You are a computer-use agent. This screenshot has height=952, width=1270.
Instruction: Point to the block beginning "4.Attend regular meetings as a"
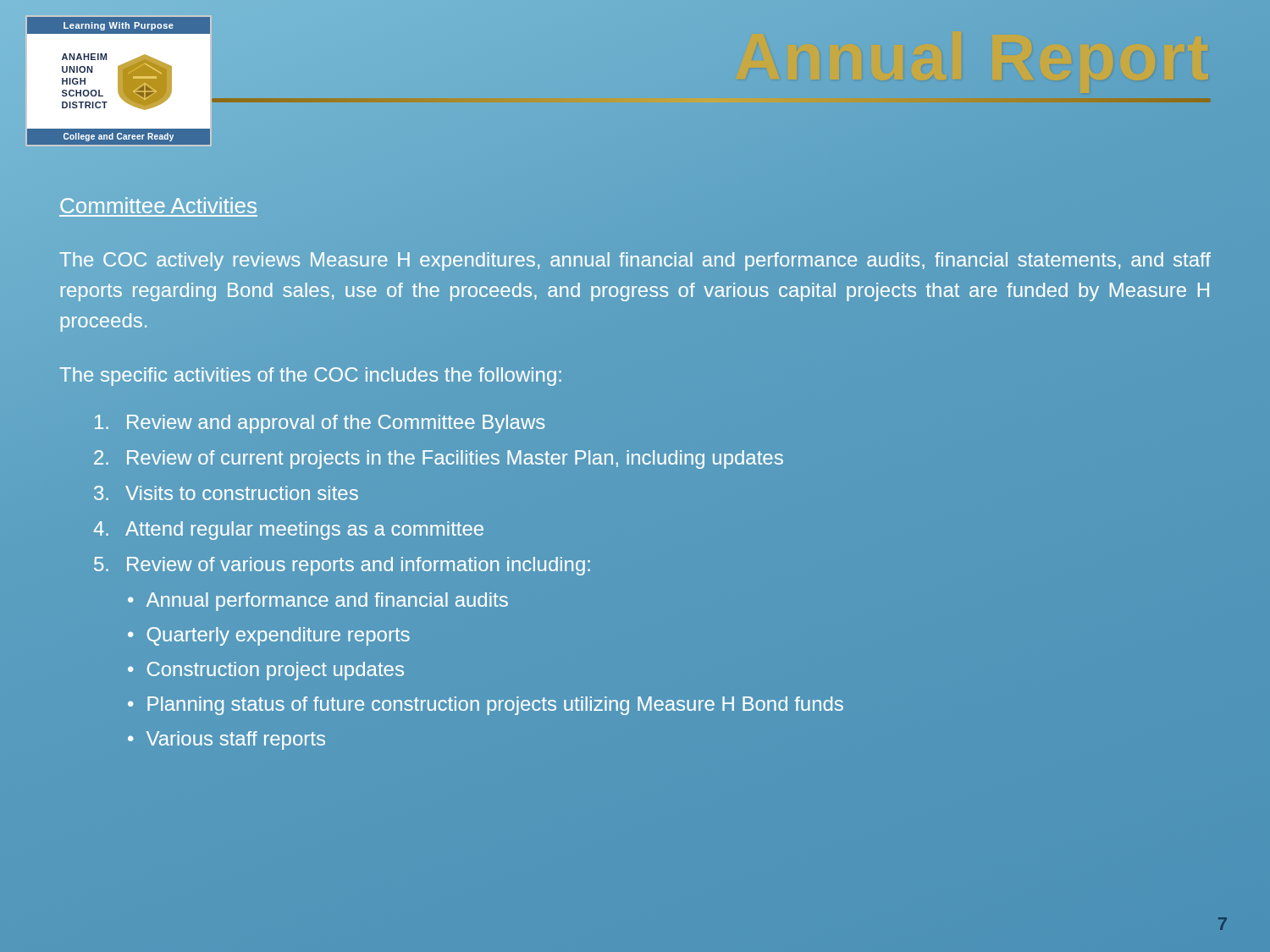click(289, 529)
